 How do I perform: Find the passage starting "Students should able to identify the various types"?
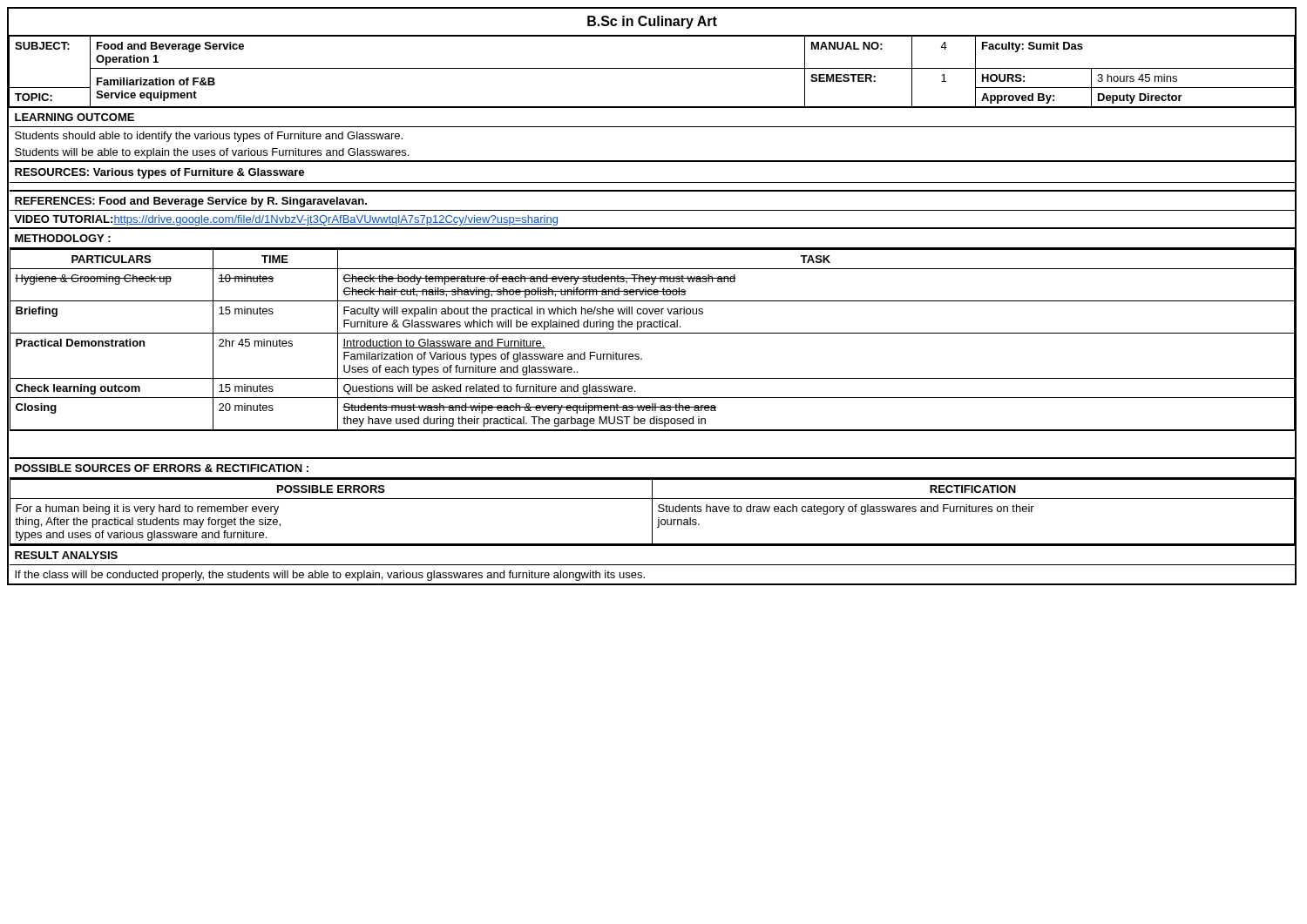(x=209, y=135)
